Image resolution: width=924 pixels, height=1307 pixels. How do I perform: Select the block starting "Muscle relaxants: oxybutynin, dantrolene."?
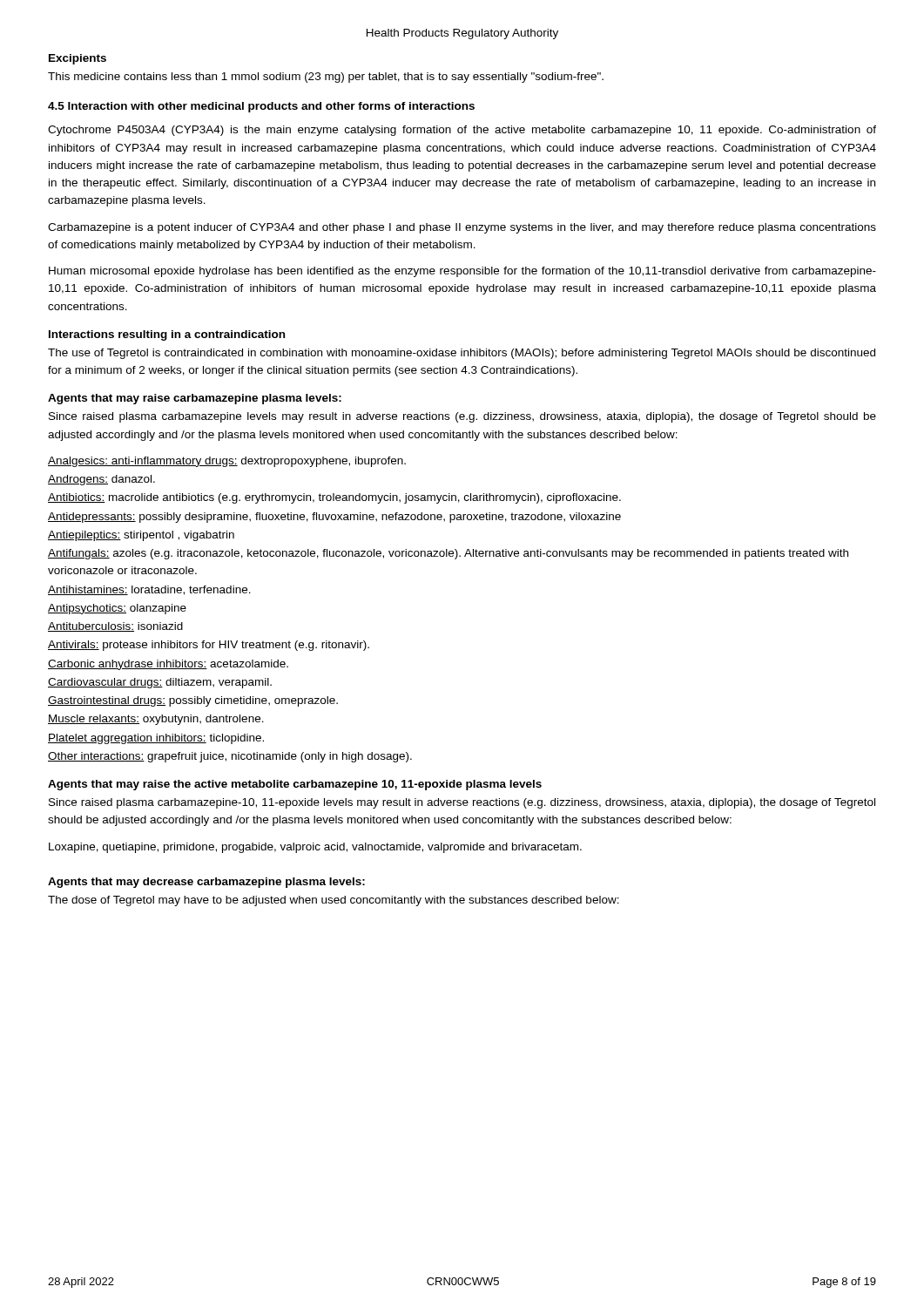[x=156, y=719]
